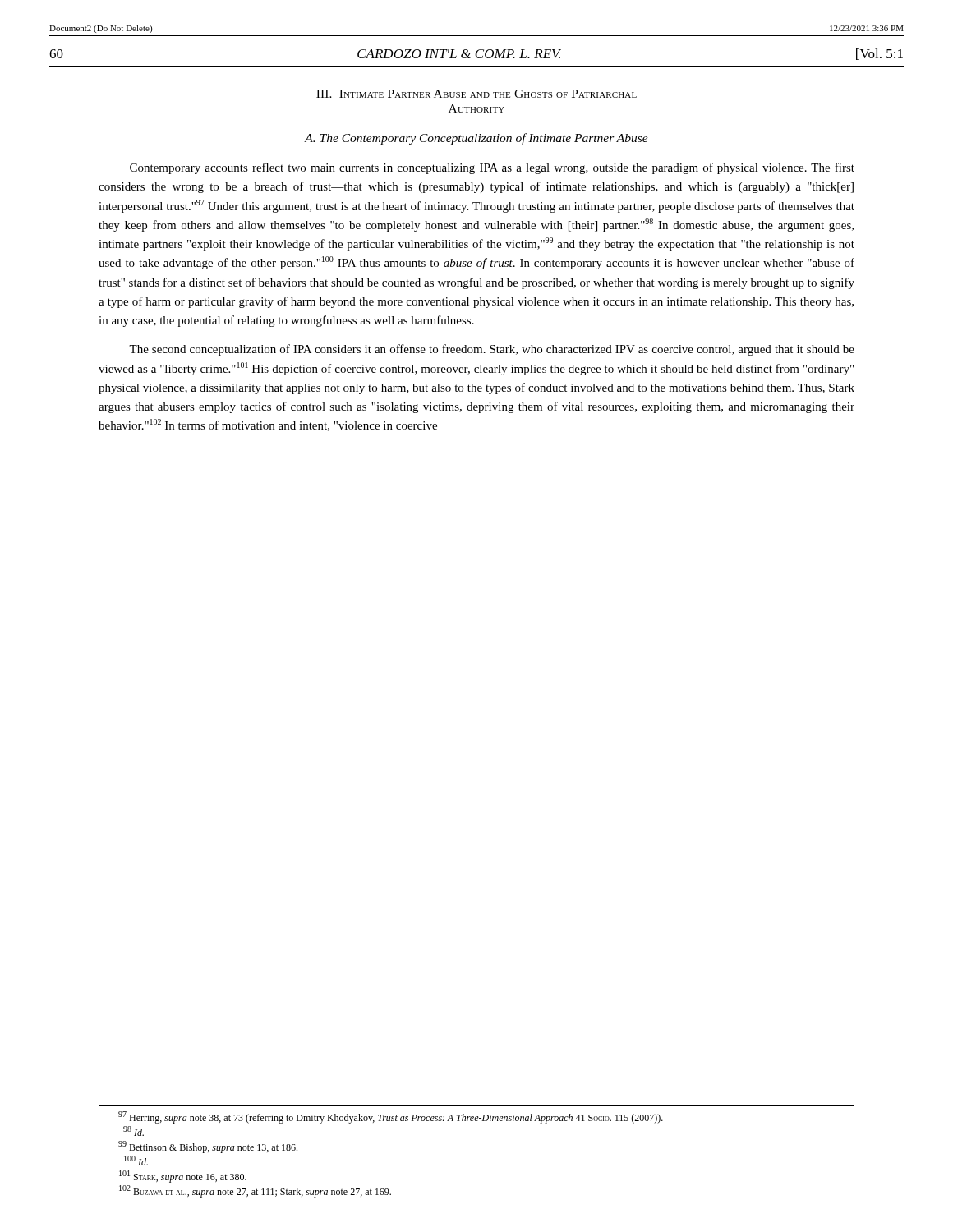Click on the passage starting "A. The Contemporary Conceptualization of Intimate"

coord(476,138)
